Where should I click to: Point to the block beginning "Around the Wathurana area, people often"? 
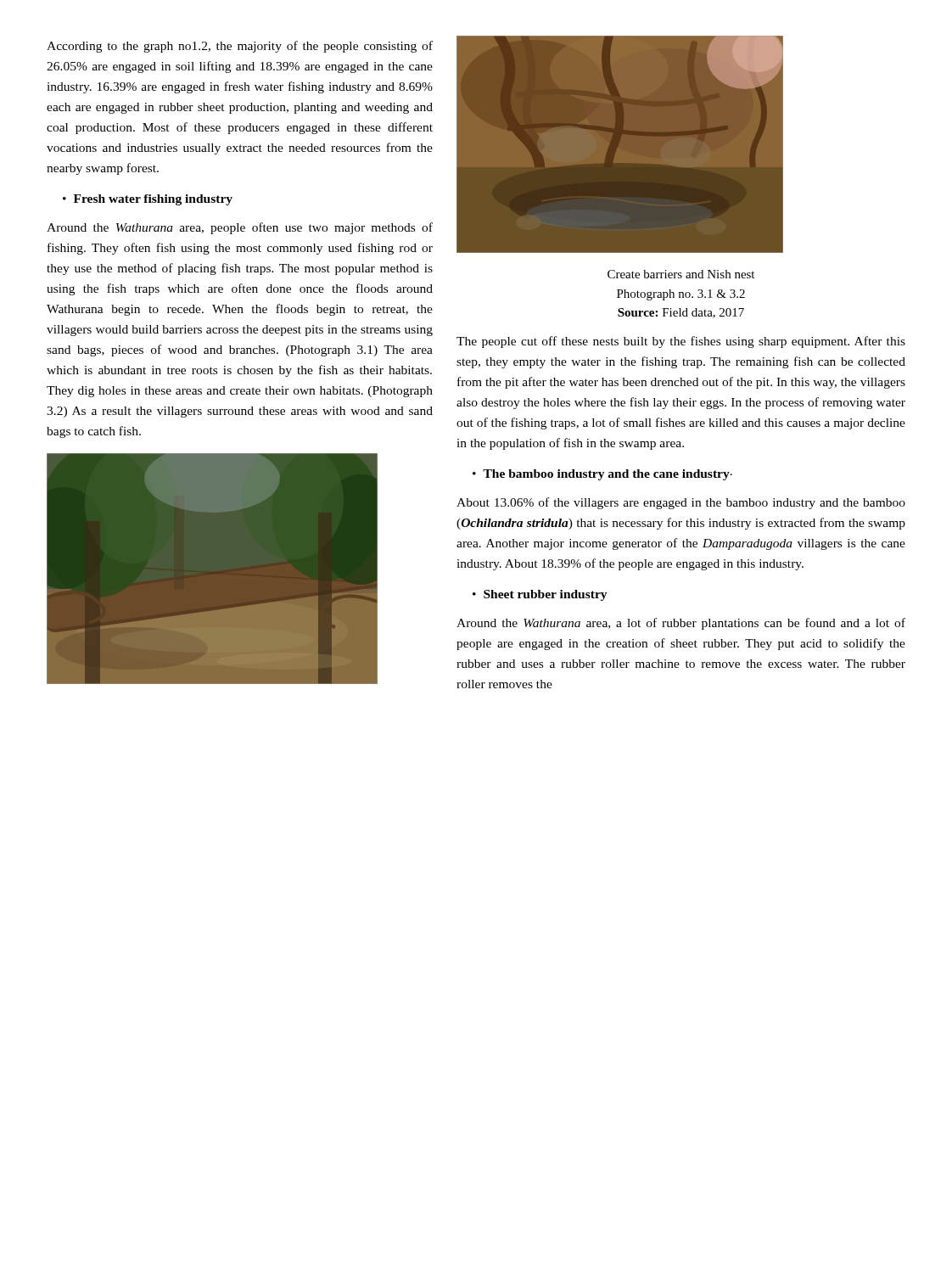click(x=240, y=330)
